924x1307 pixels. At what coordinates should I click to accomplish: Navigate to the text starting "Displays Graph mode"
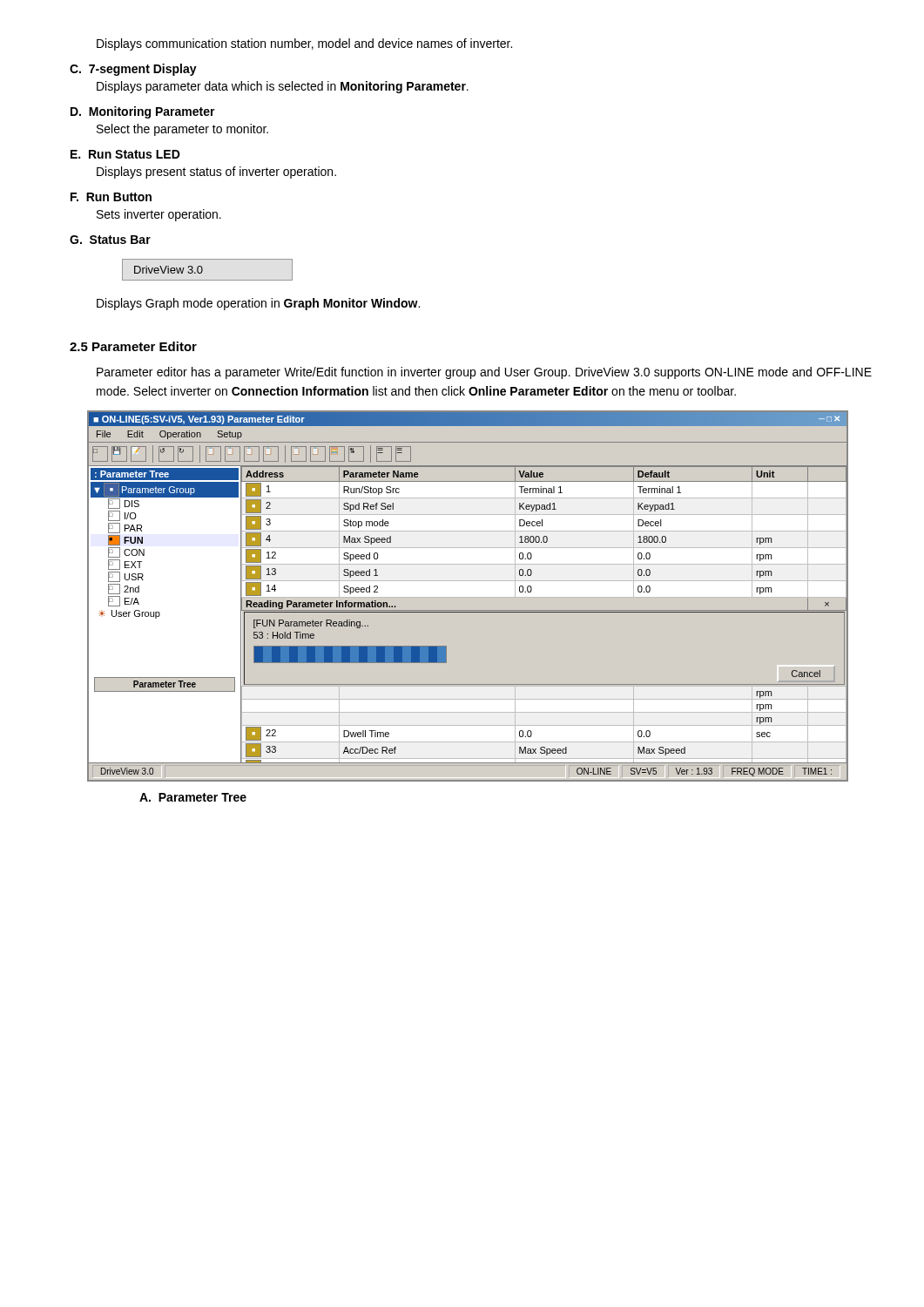[258, 303]
